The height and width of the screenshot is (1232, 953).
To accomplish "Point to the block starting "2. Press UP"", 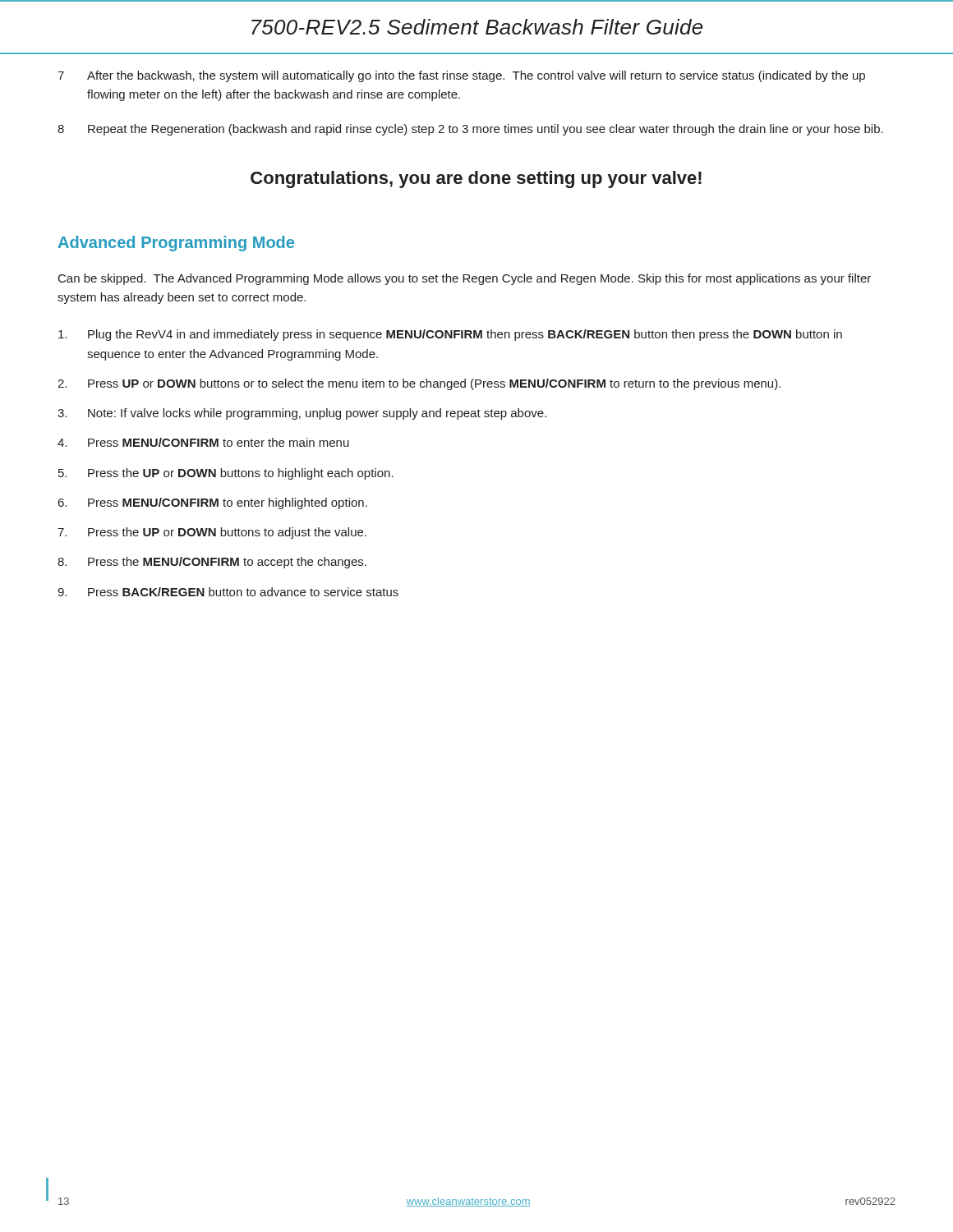I will click(x=476, y=383).
